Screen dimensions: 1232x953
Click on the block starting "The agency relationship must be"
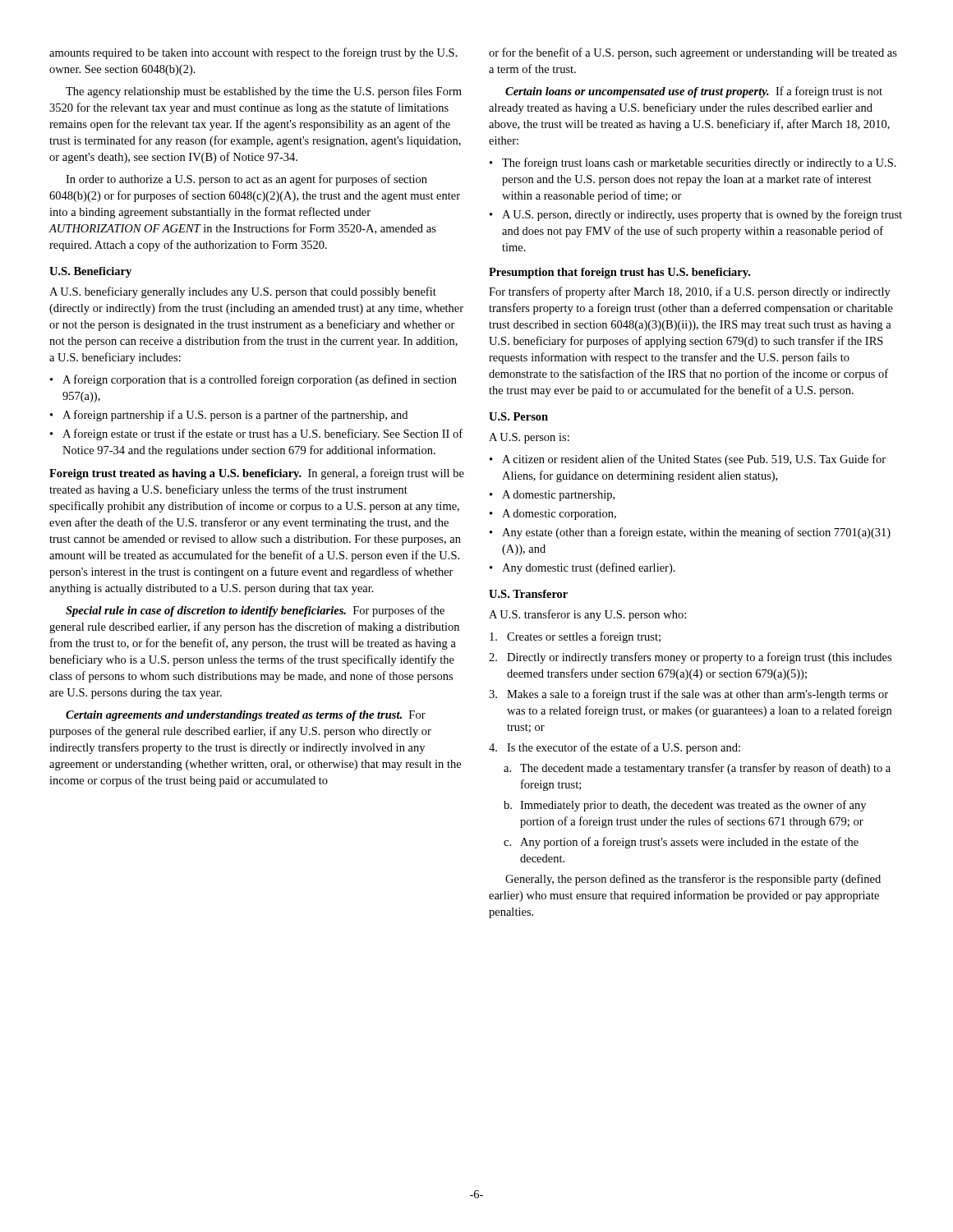tap(257, 124)
